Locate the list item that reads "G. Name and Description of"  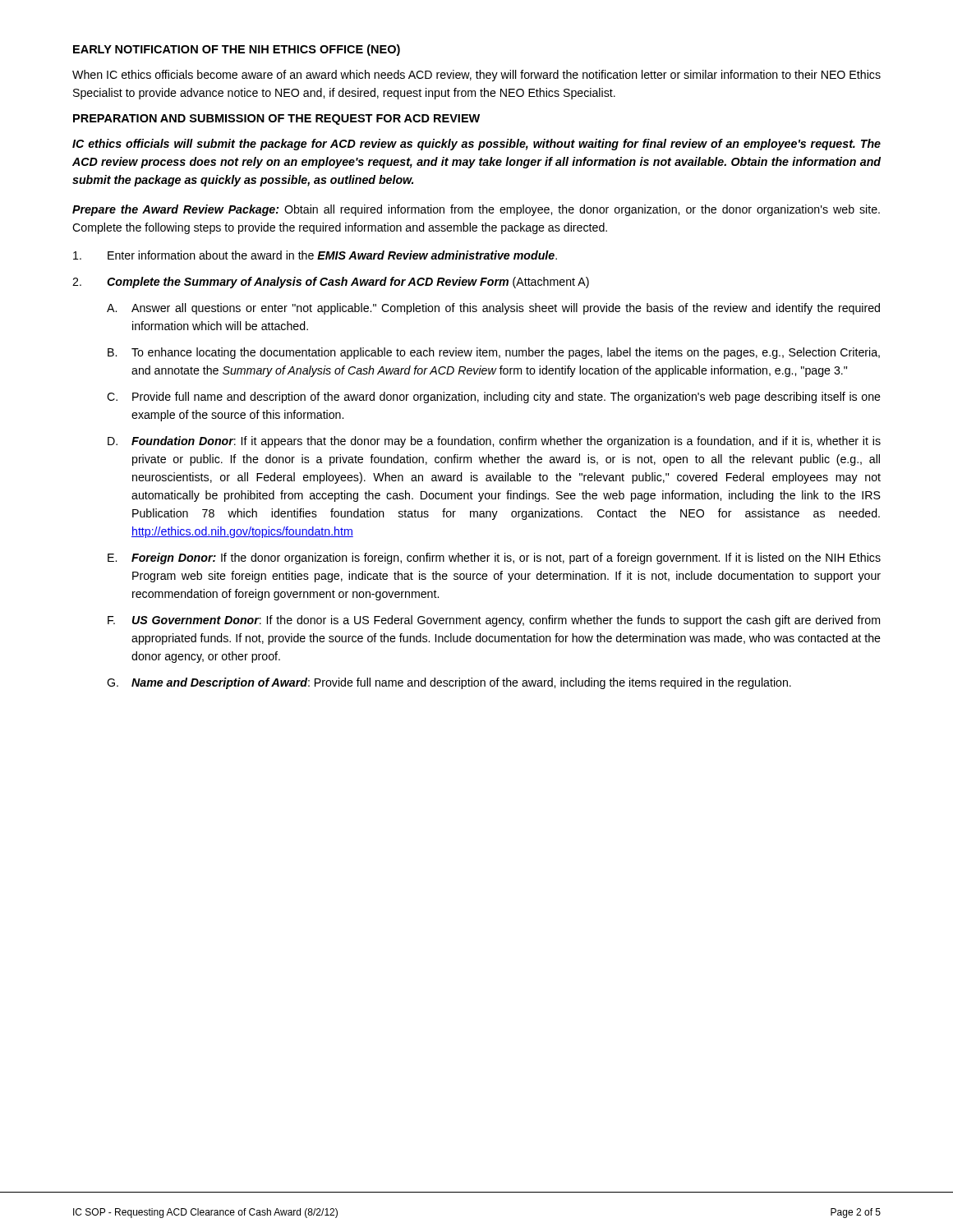[x=494, y=683]
